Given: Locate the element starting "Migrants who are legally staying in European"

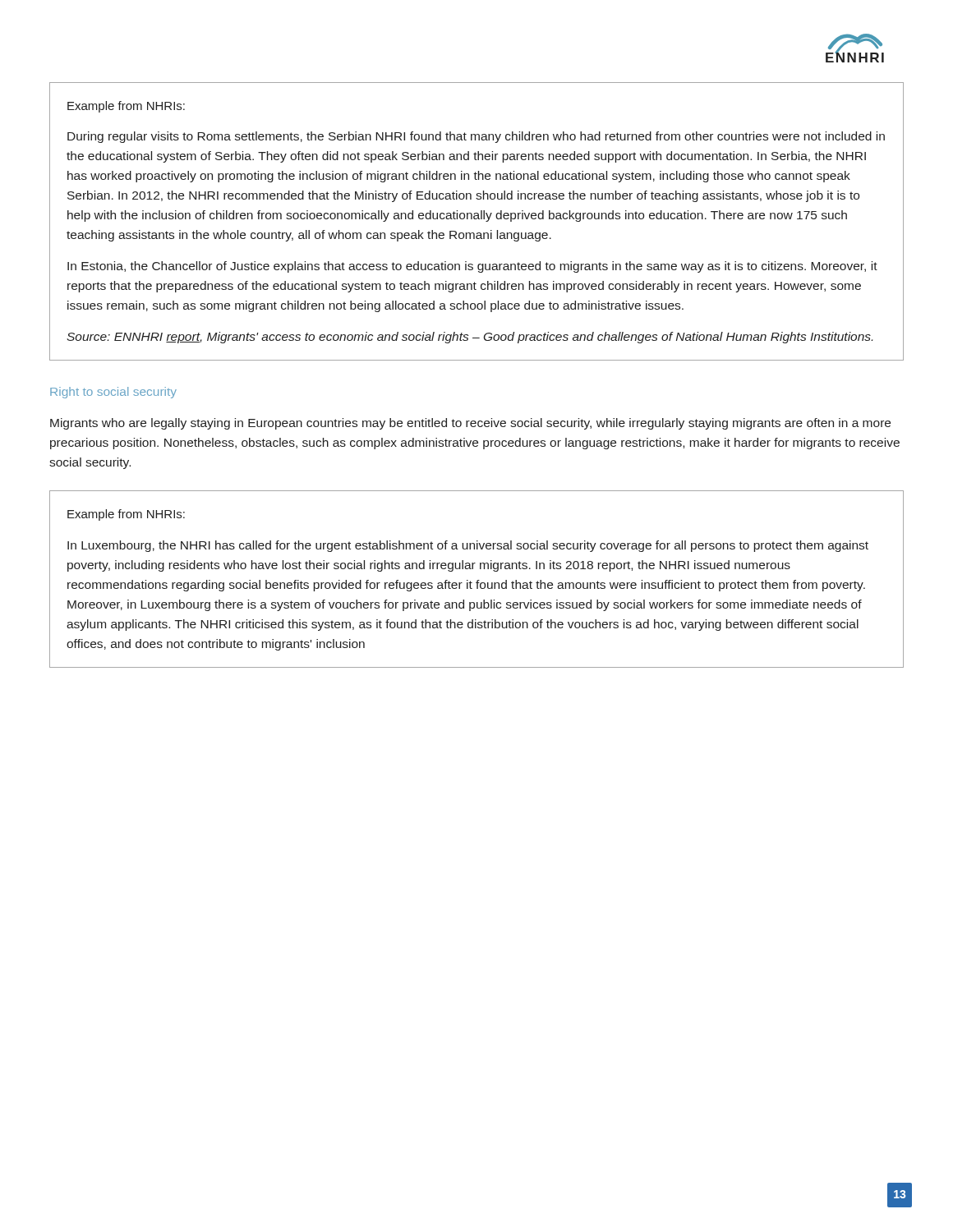Looking at the screenshot, I should (x=475, y=443).
